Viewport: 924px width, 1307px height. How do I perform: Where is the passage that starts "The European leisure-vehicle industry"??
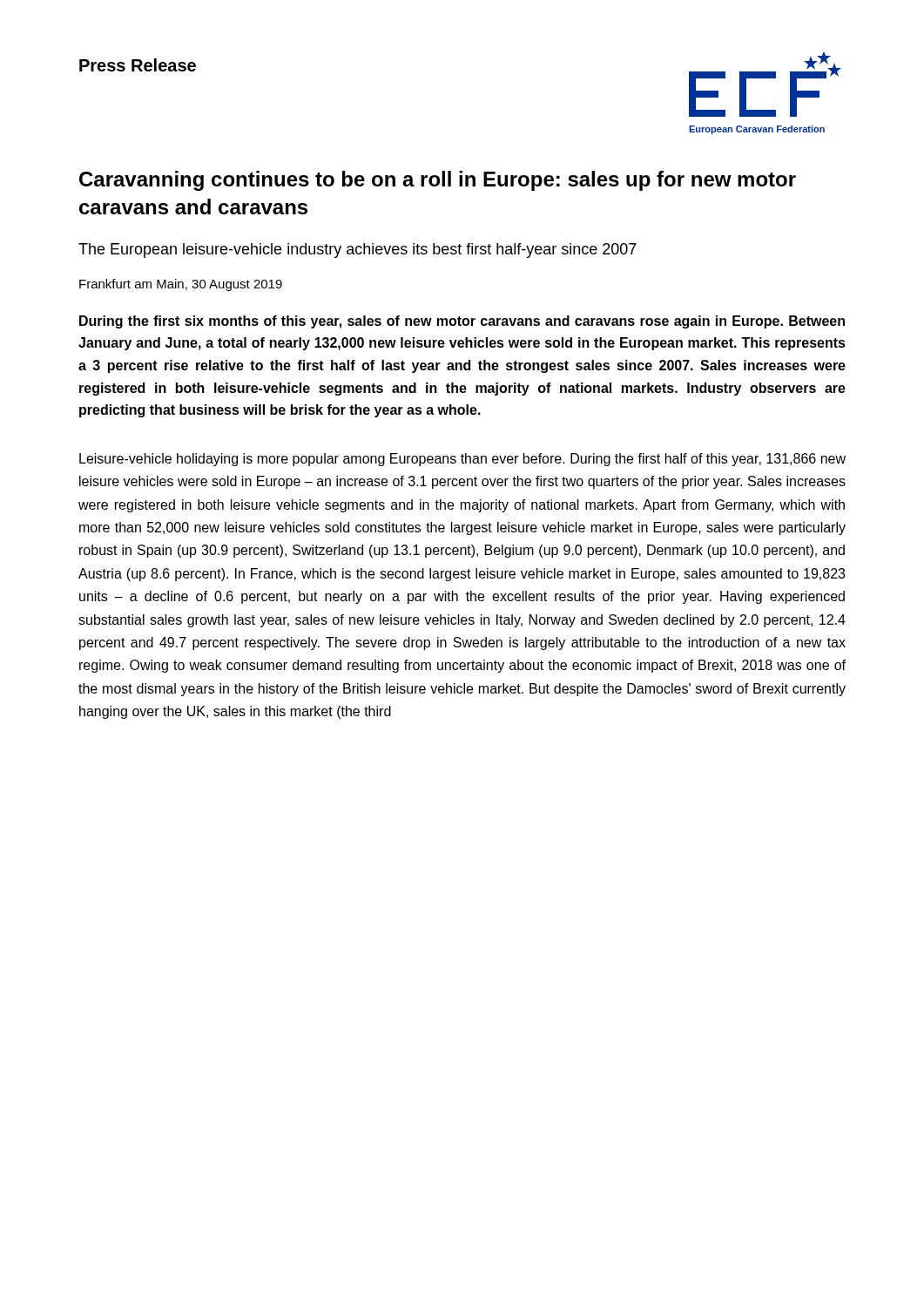pos(462,249)
